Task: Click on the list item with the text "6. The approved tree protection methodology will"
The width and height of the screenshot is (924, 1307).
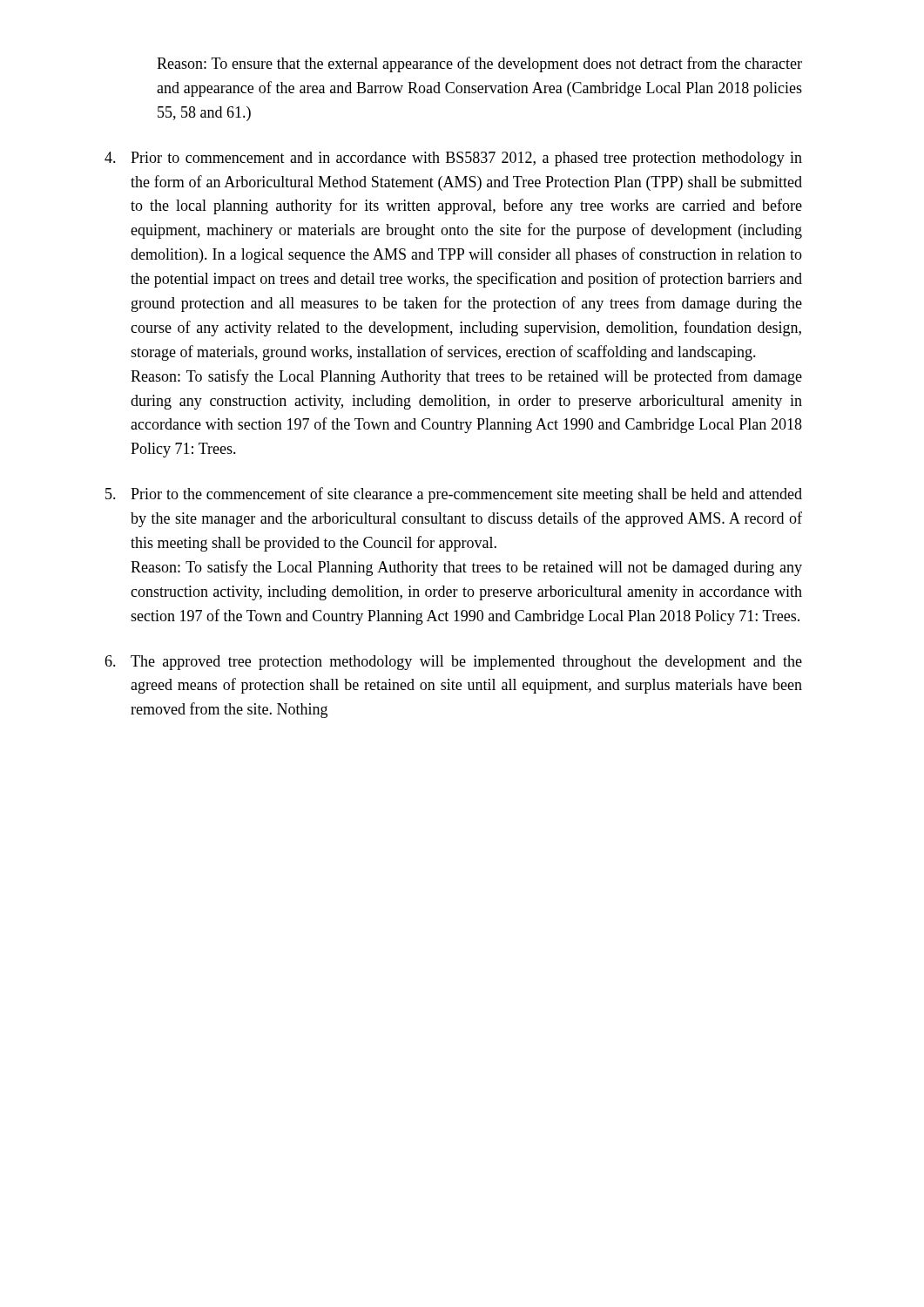Action: point(436,686)
